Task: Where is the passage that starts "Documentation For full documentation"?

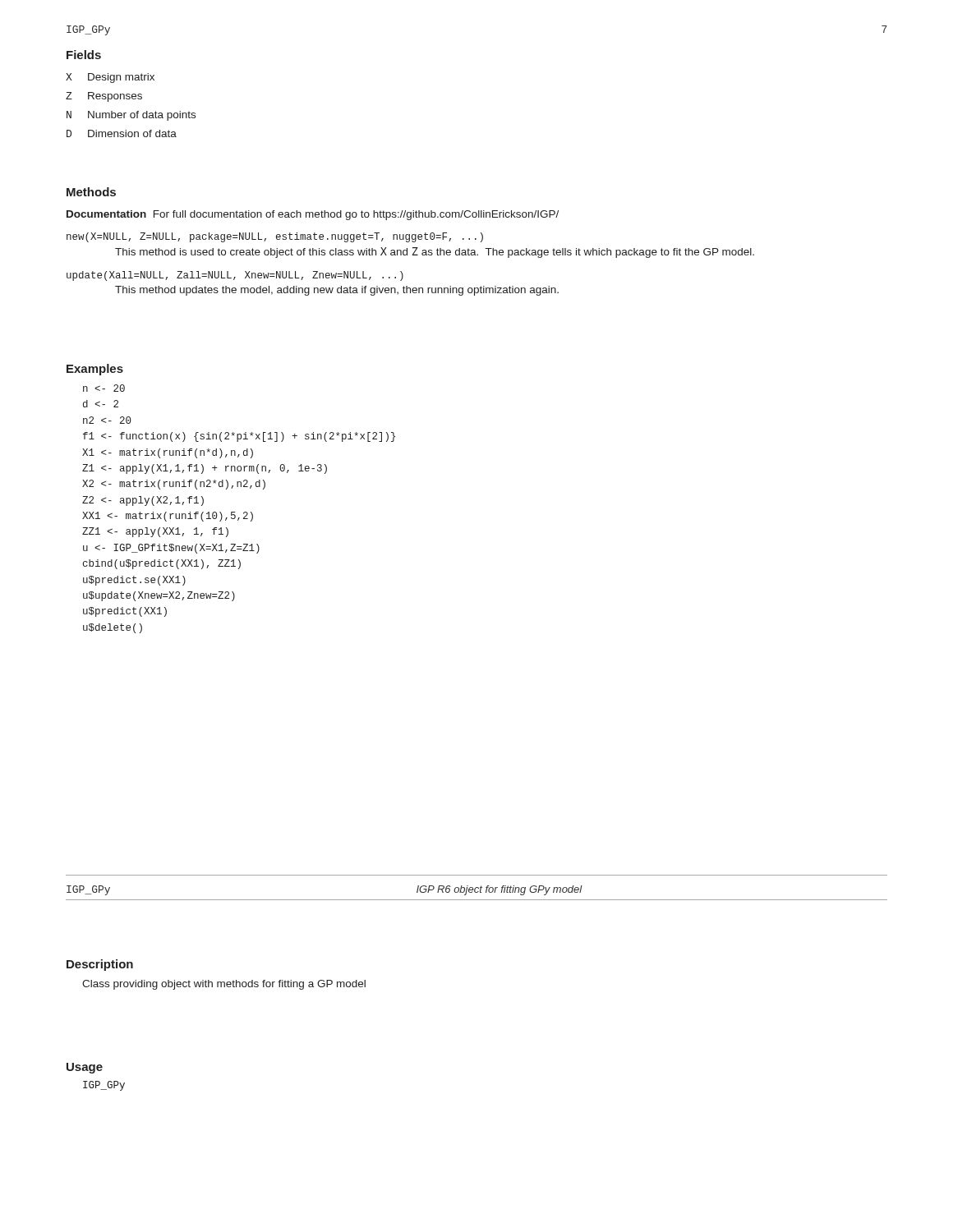Action: (x=312, y=214)
